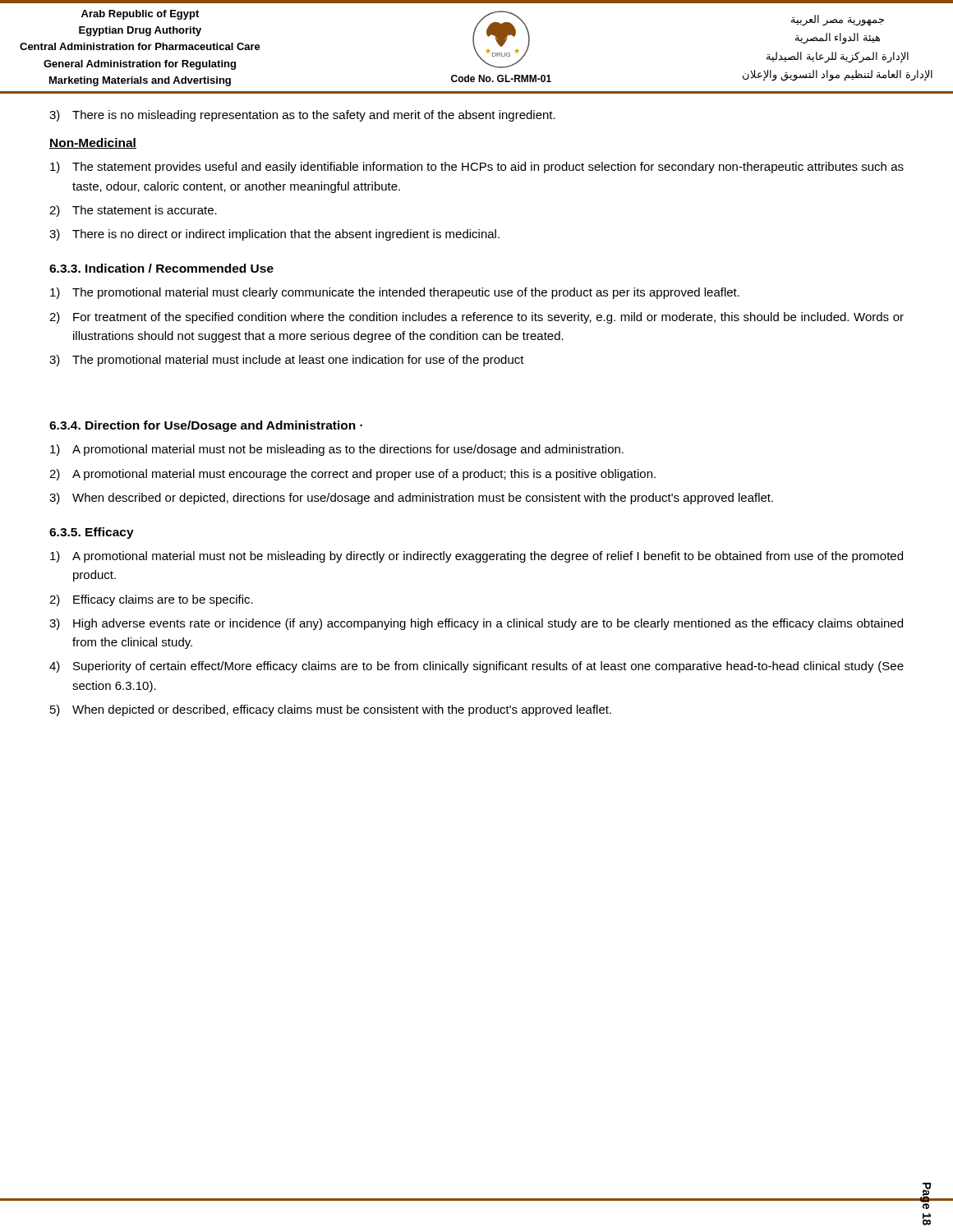Point to "6.3.3. Indication / Recommended Use"
This screenshot has height=1232, width=953.
(161, 268)
